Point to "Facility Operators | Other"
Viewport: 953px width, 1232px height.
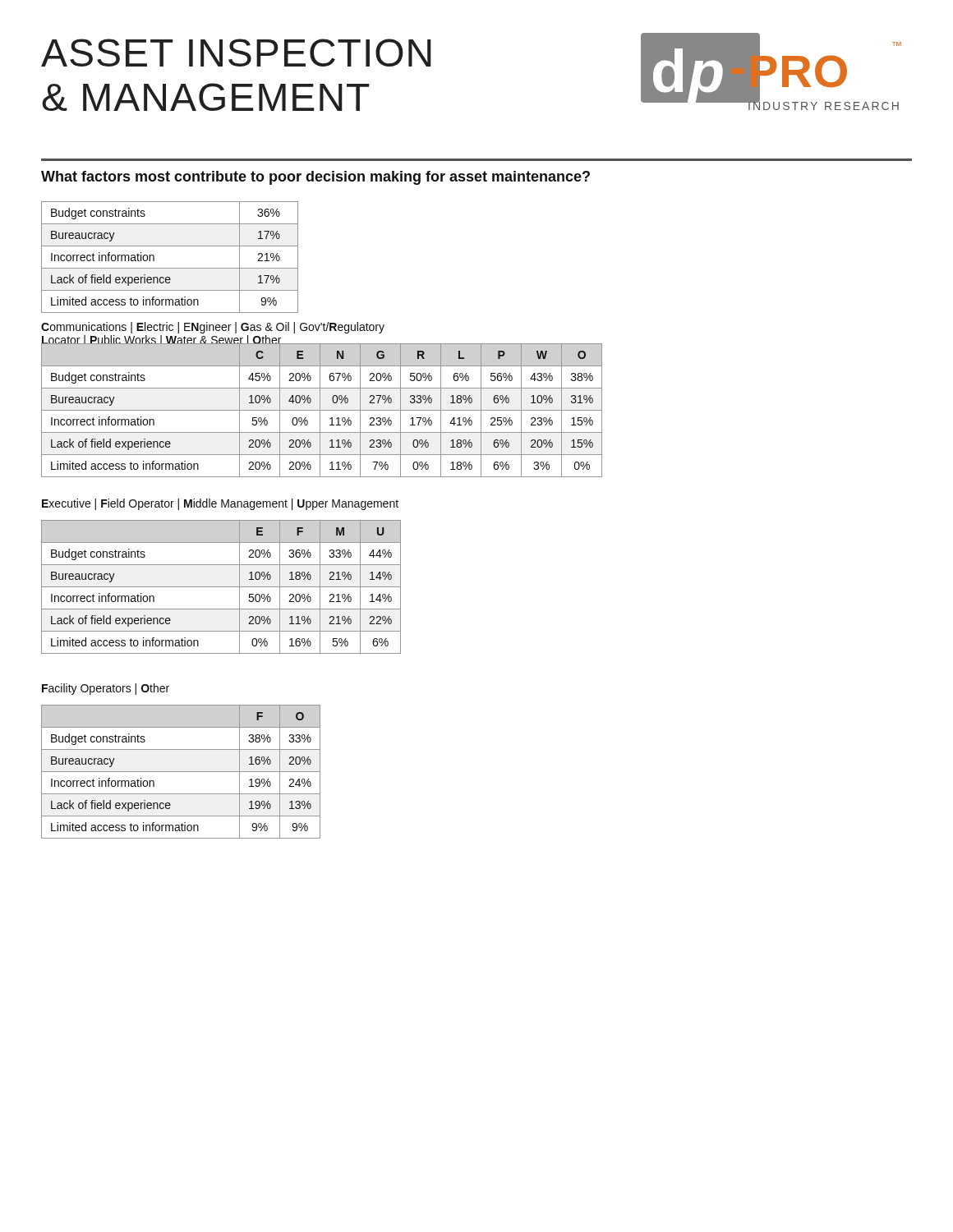coord(105,688)
